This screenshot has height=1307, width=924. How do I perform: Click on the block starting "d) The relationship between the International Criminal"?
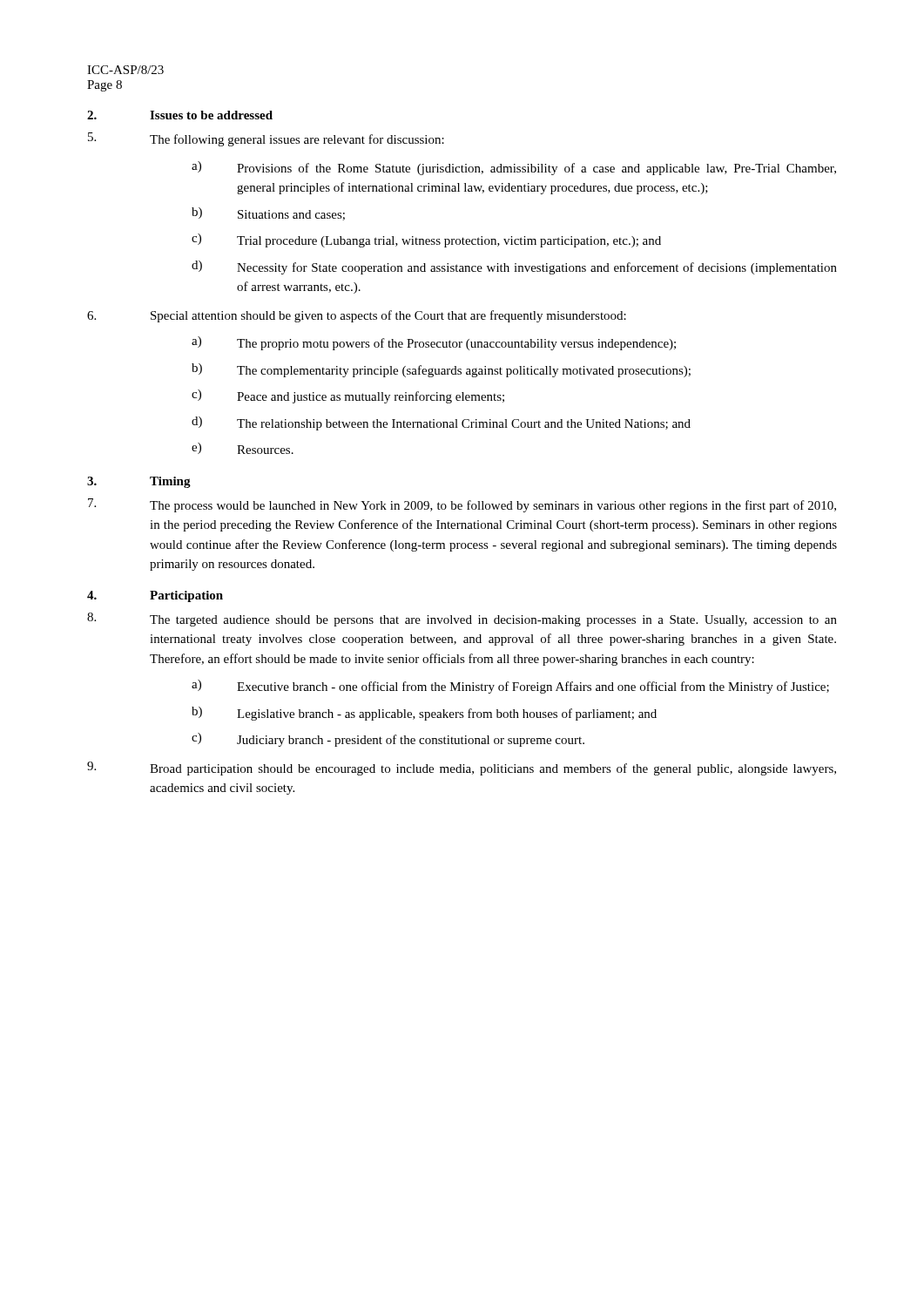514,423
